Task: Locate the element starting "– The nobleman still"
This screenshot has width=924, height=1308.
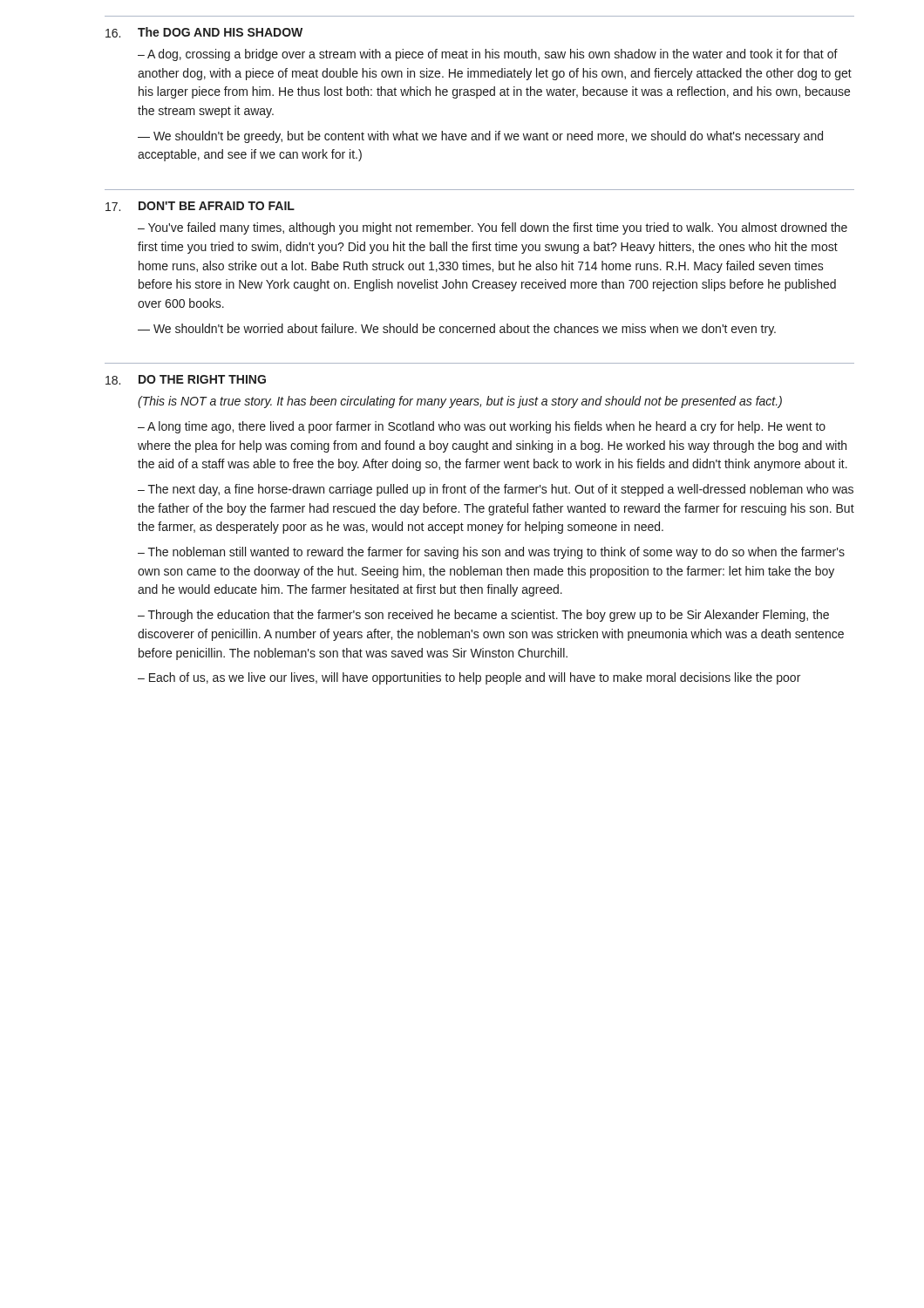Action: [x=491, y=571]
